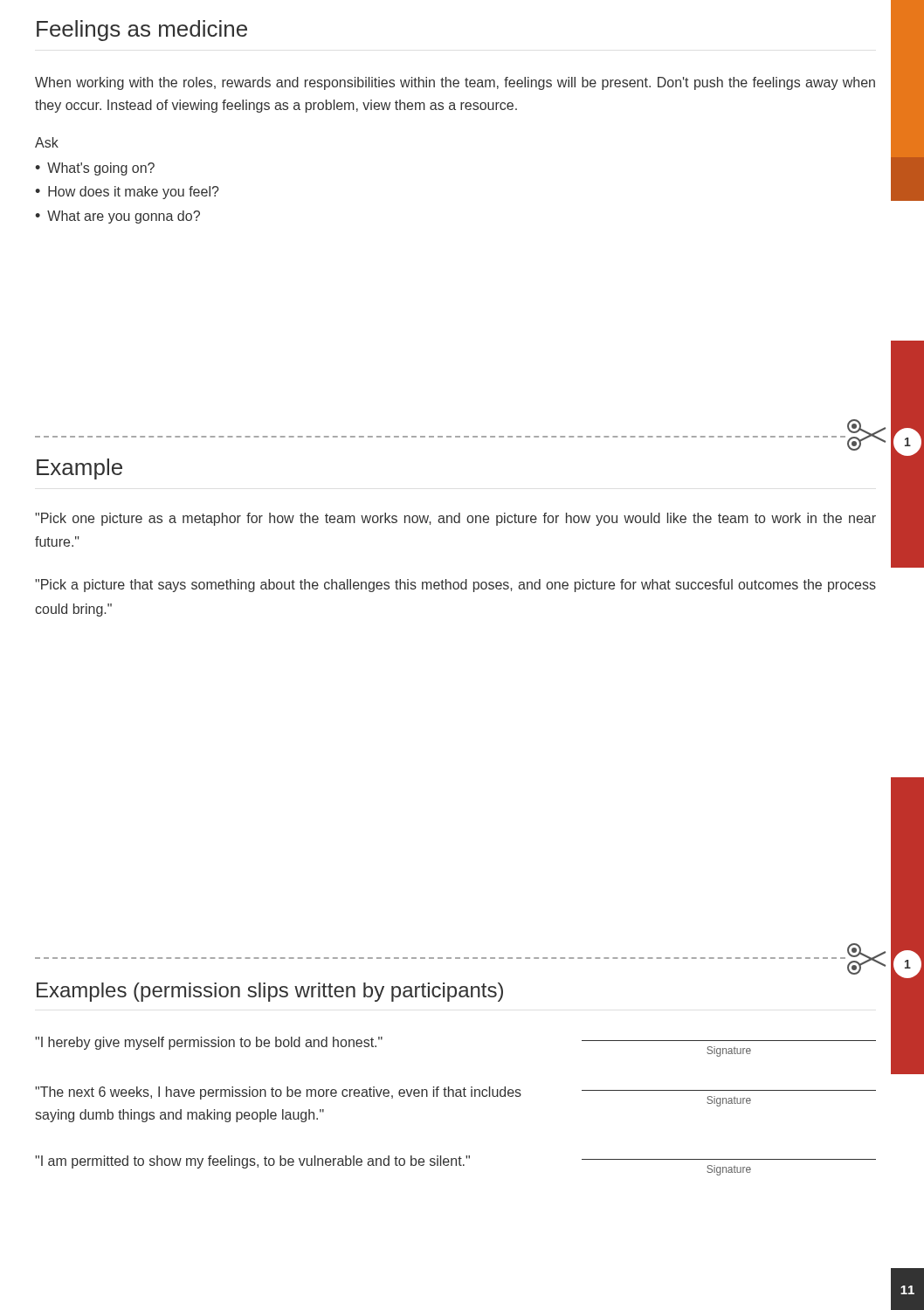Find "• What's going on?" on this page
Viewport: 924px width, 1310px height.
[95, 169]
